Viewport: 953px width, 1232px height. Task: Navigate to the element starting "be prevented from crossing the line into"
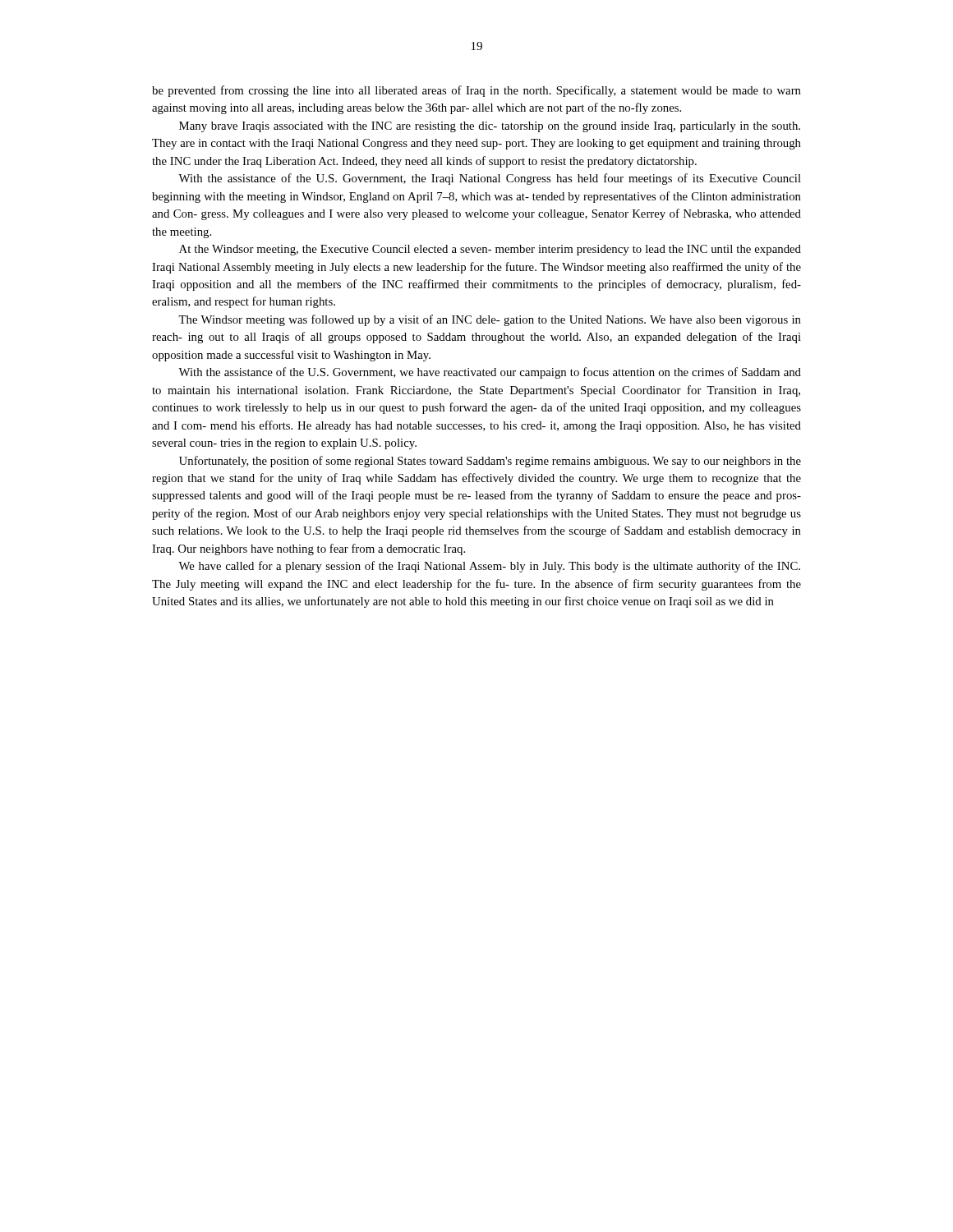(x=476, y=346)
